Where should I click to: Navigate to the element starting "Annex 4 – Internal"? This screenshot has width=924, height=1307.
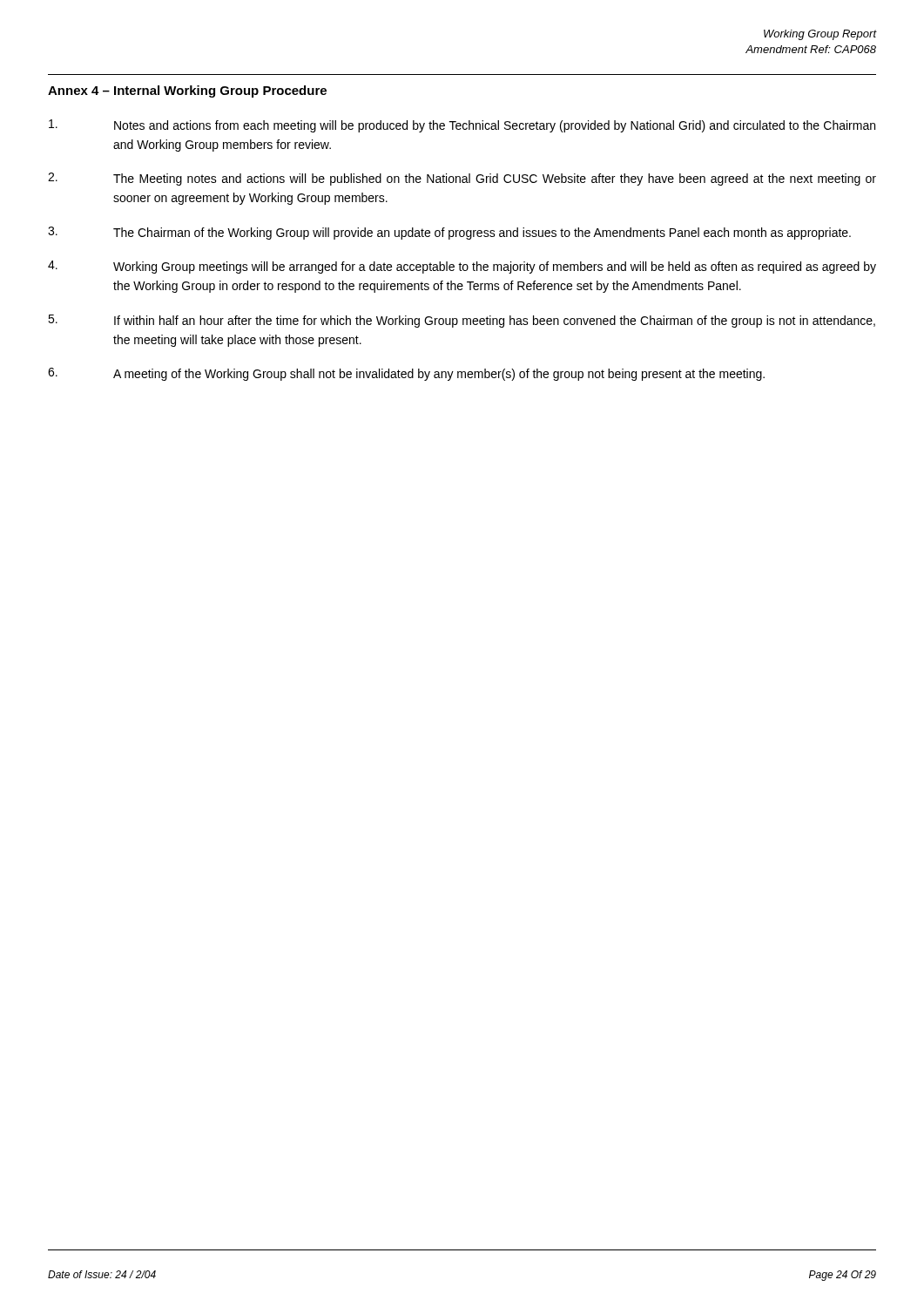pyautogui.click(x=187, y=90)
